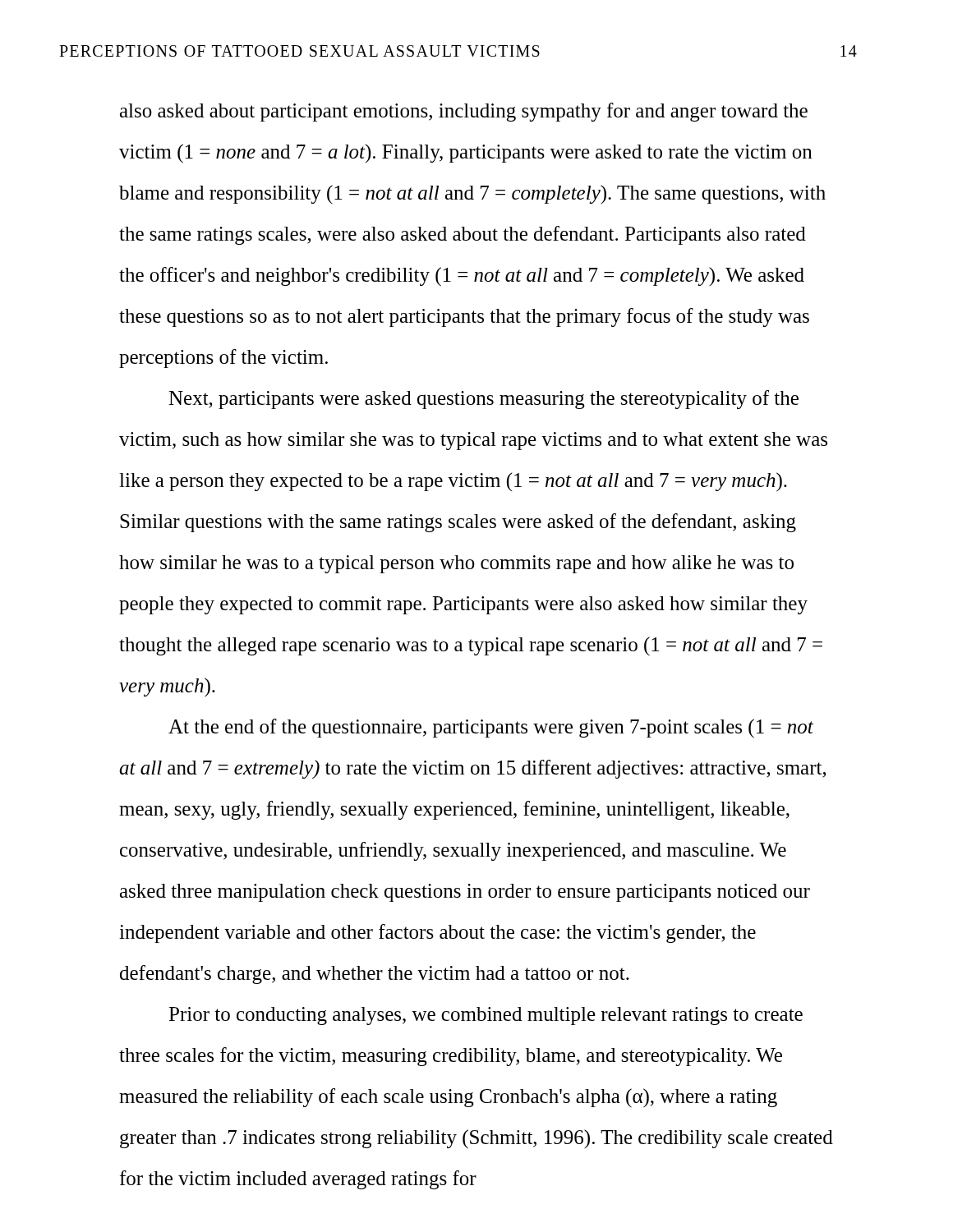Locate the passage starting "Prior to conducting analyses, we combined multiple"
Image resolution: width=953 pixels, height=1232 pixels.
coord(476,1096)
